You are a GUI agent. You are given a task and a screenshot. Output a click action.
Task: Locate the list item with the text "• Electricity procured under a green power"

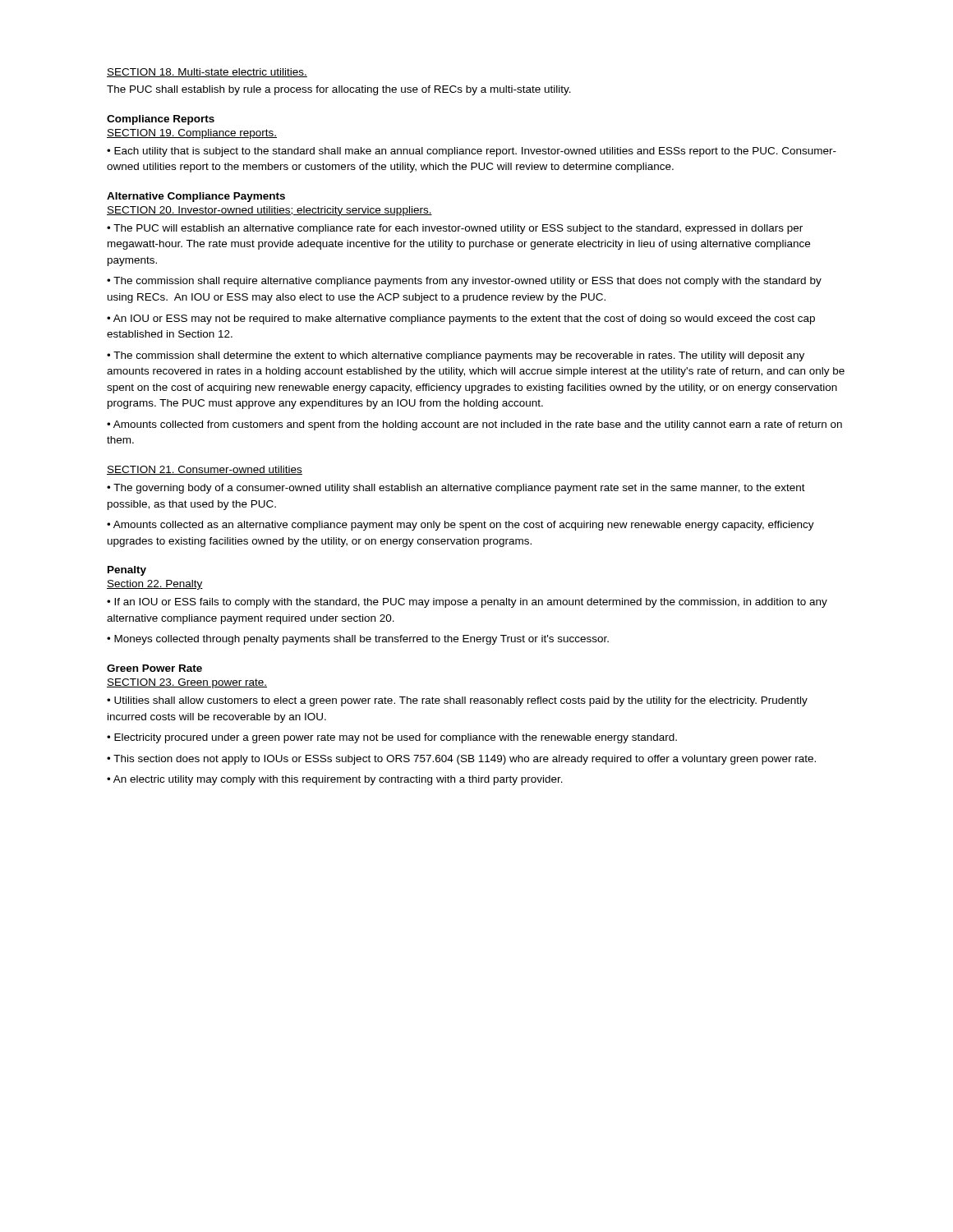point(392,737)
